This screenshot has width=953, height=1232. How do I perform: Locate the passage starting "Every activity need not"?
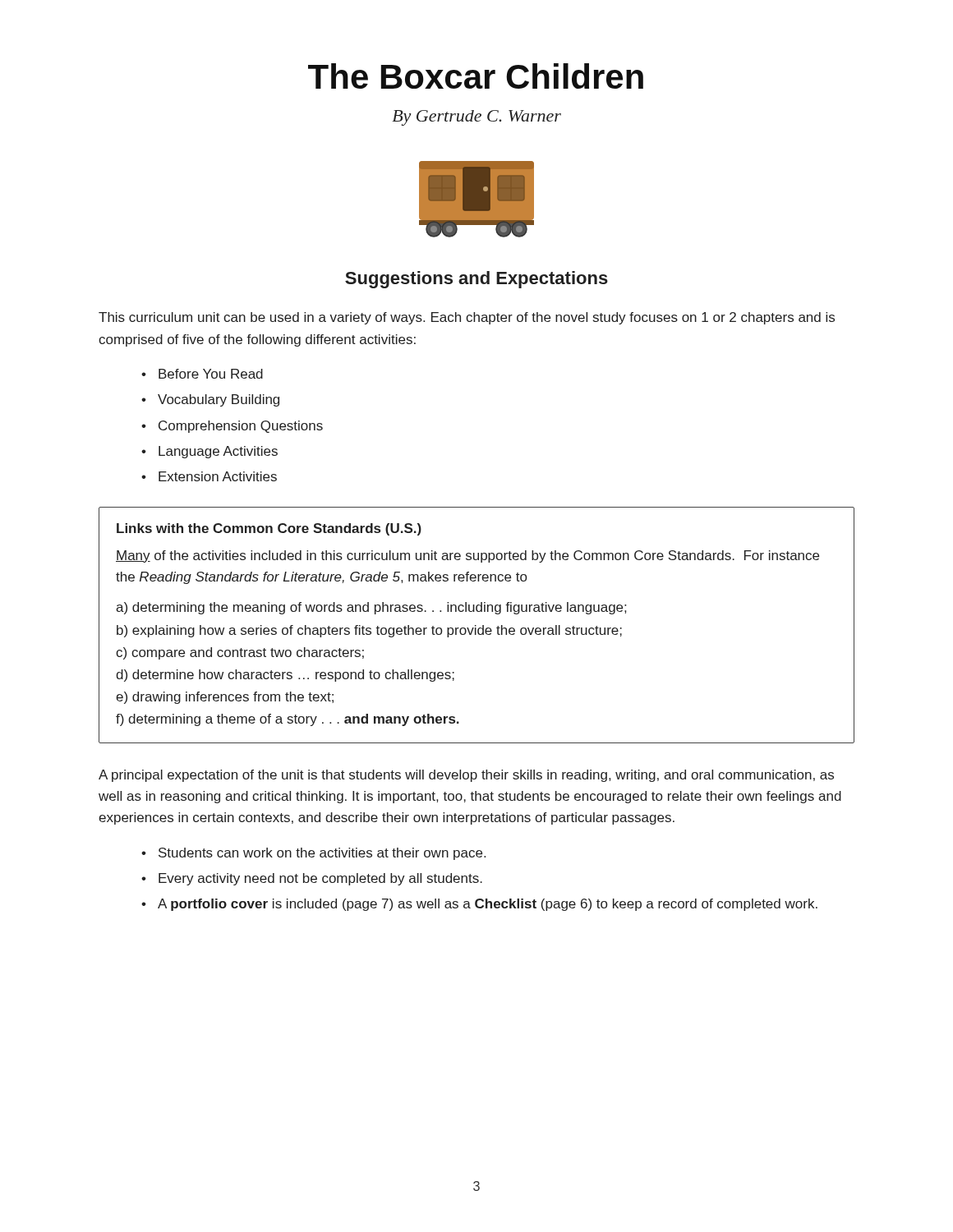(x=320, y=878)
